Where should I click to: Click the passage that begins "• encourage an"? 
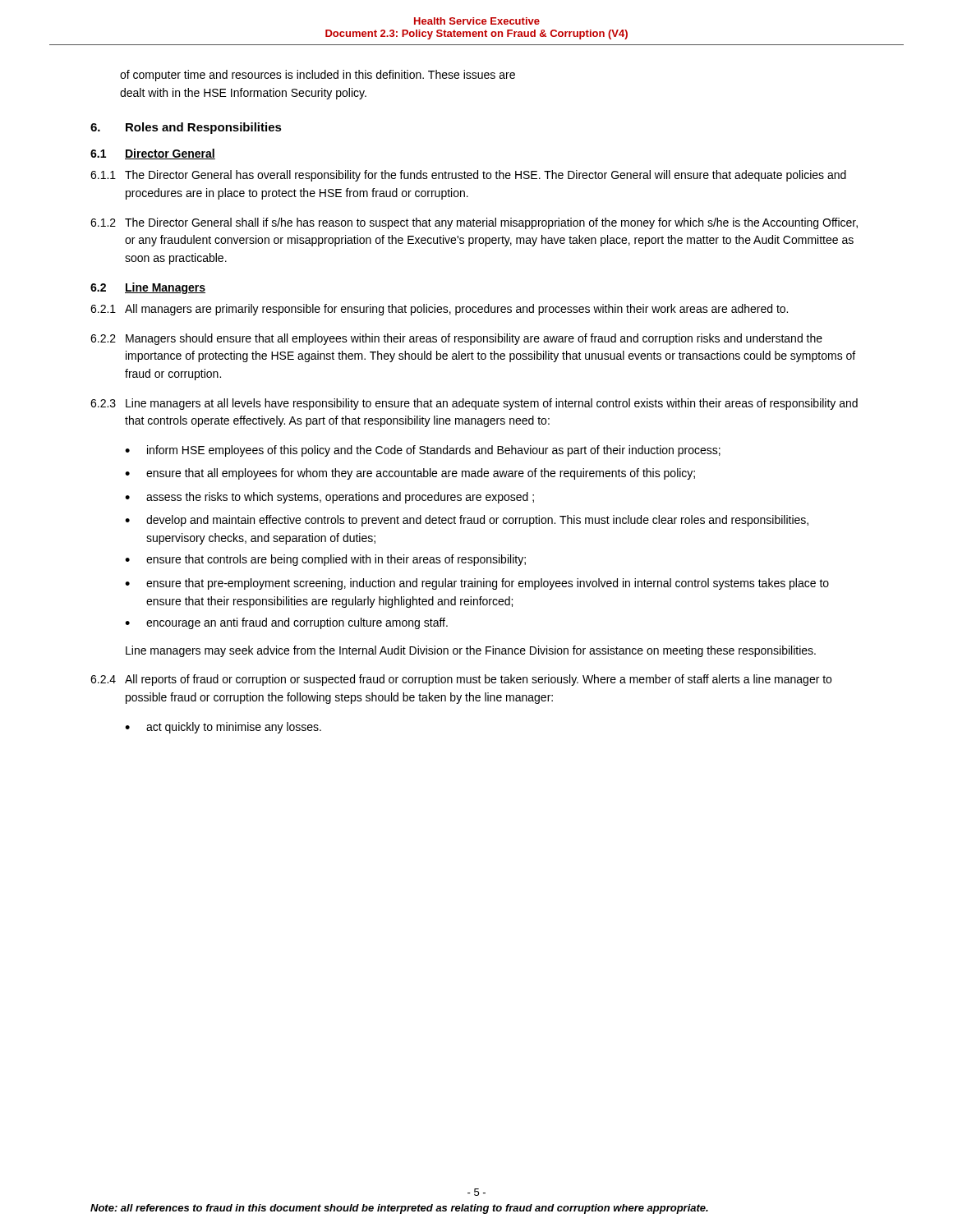pyautogui.click(x=286, y=623)
